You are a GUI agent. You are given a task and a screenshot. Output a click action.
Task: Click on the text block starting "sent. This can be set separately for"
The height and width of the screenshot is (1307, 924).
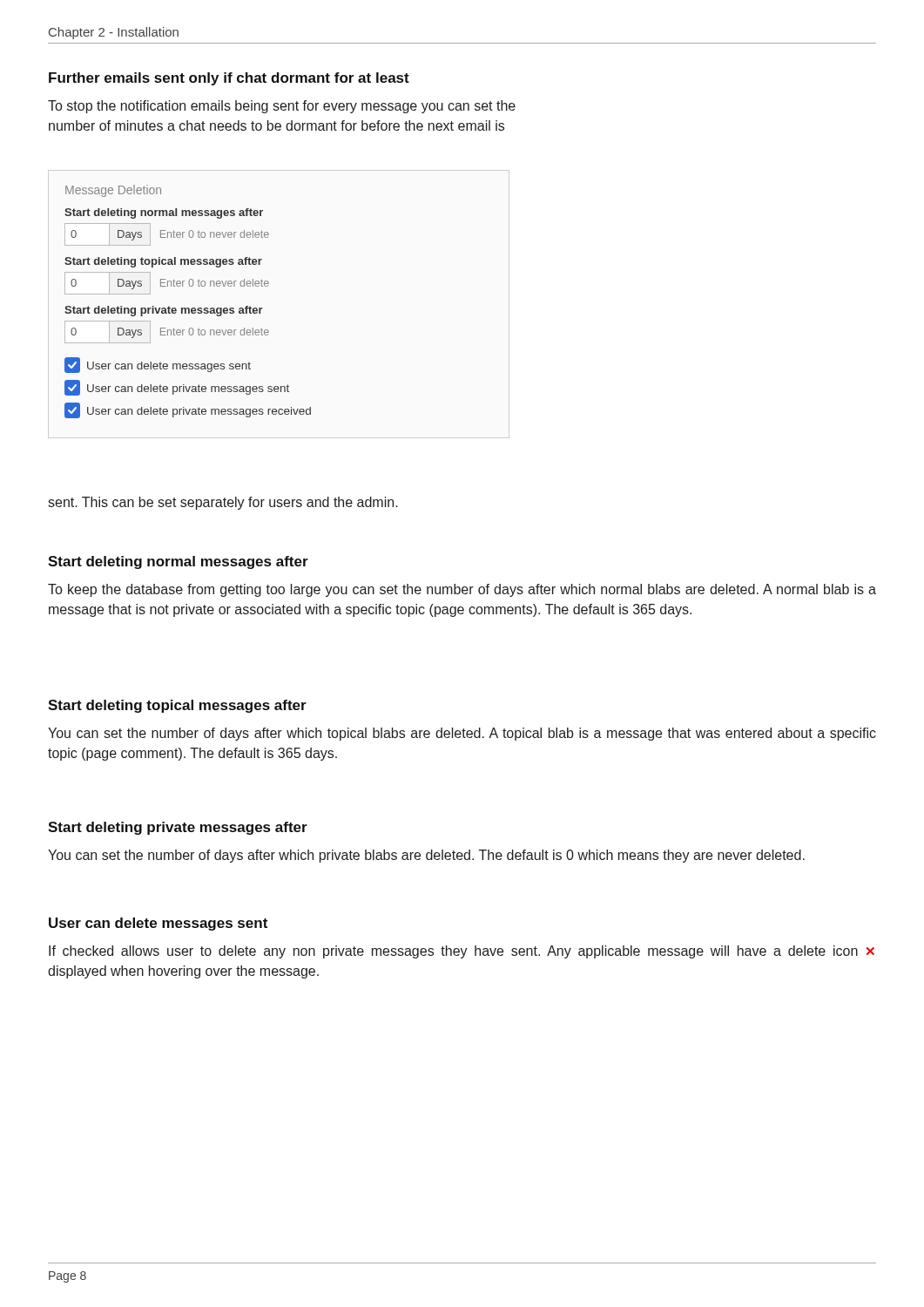tap(223, 503)
